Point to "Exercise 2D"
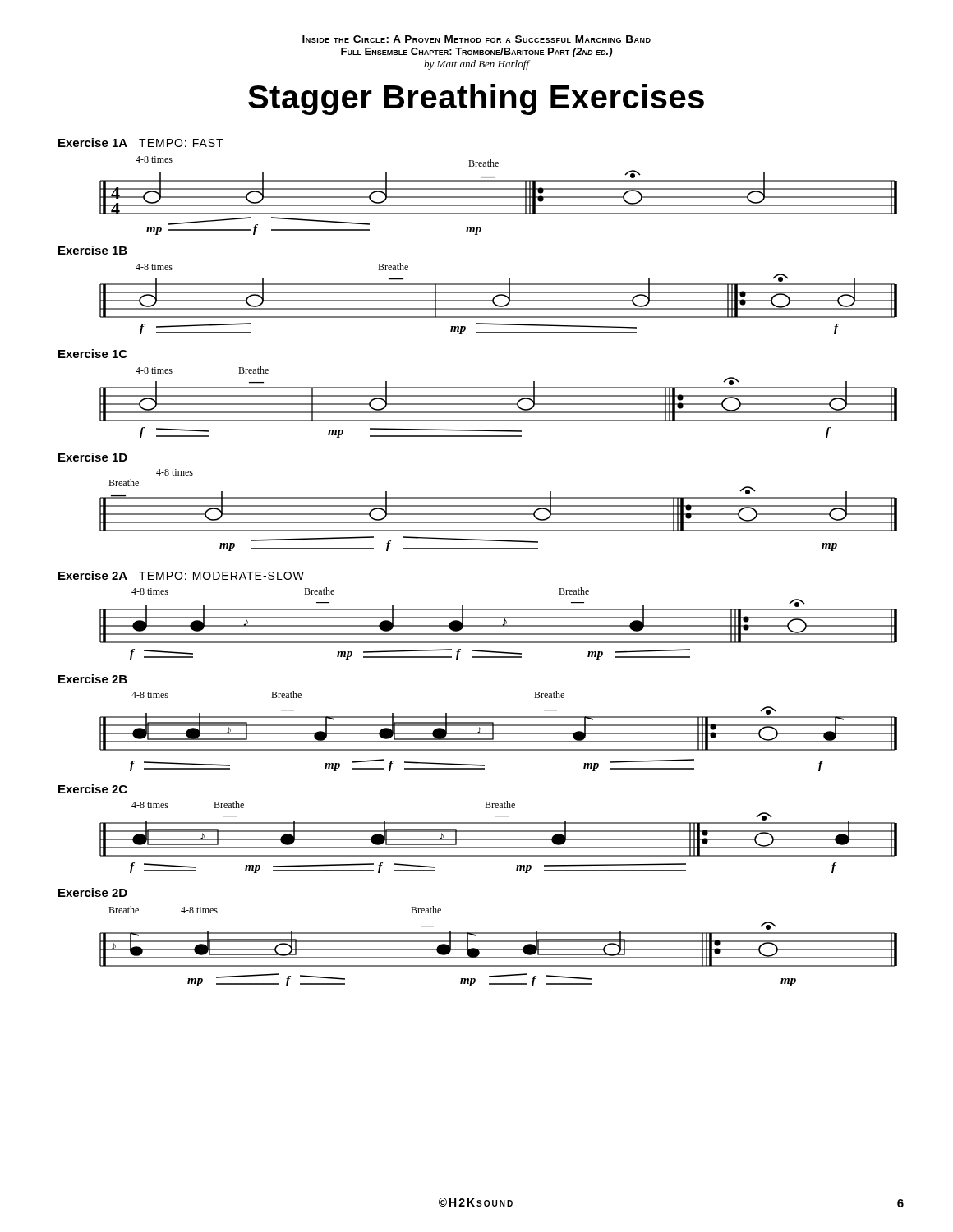Screen dimensions: 1232x953 92,892
